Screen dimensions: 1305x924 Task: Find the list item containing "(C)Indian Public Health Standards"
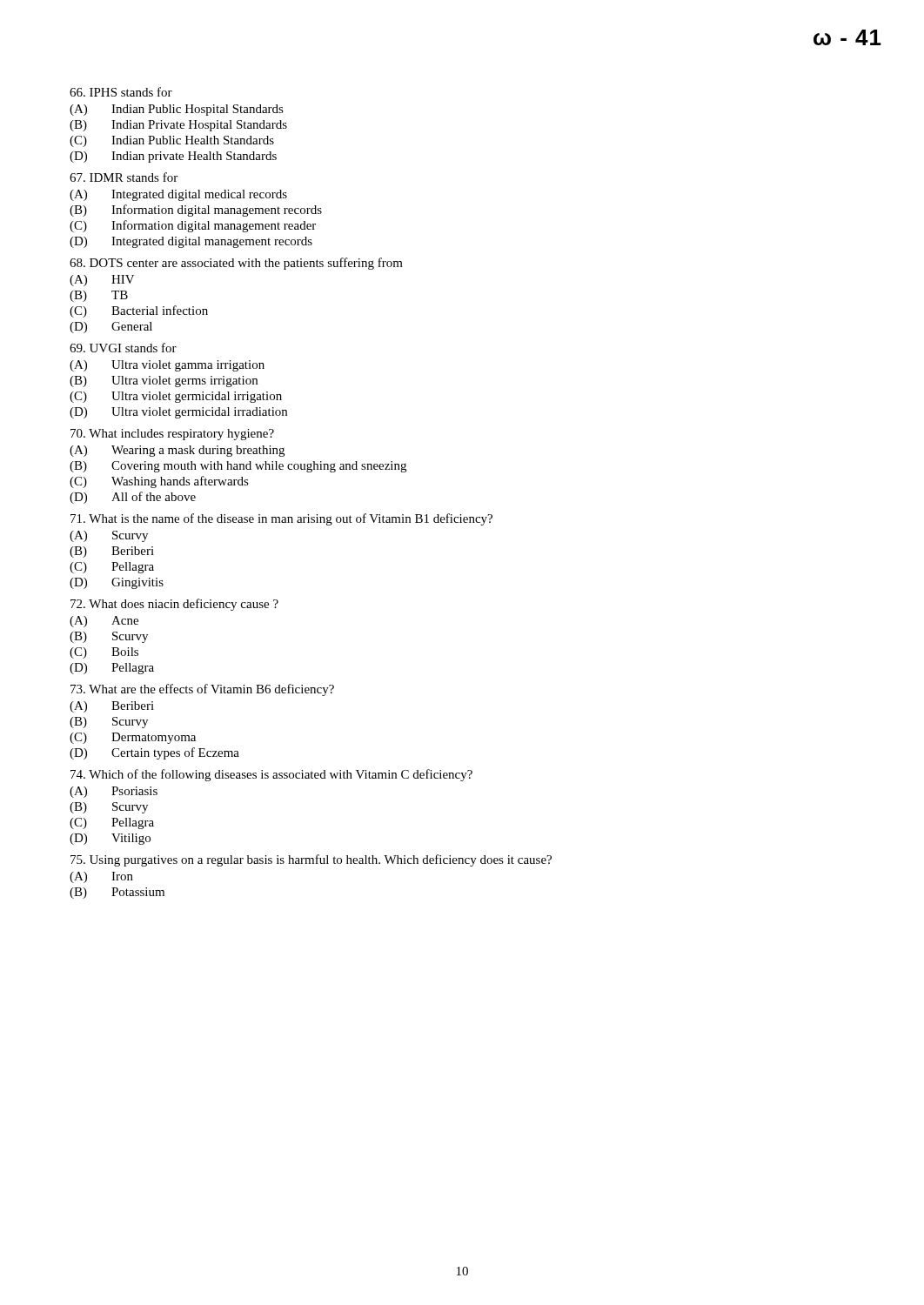(x=172, y=140)
